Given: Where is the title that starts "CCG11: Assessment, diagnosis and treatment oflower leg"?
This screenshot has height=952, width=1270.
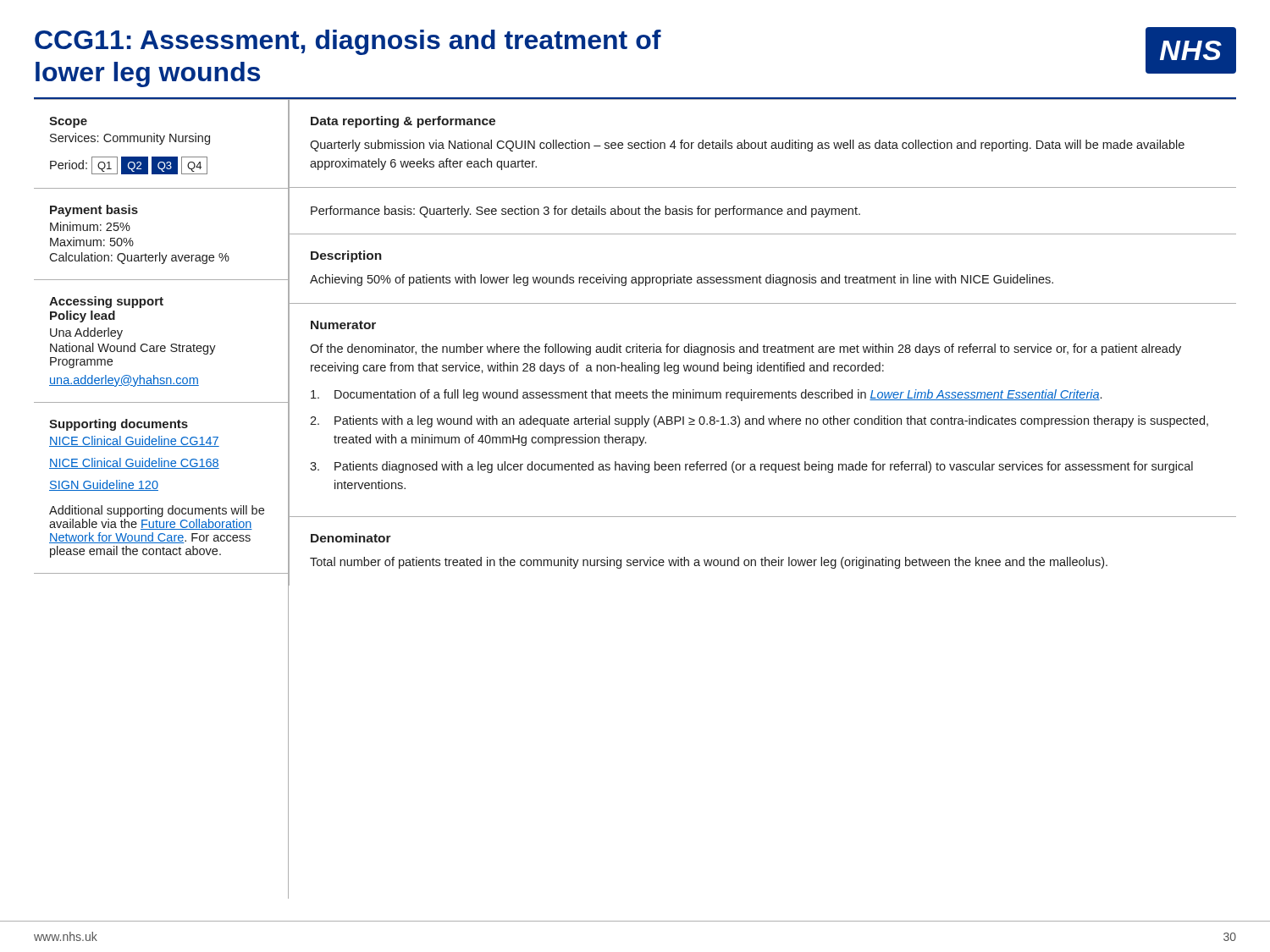Looking at the screenshot, I should point(577,56).
